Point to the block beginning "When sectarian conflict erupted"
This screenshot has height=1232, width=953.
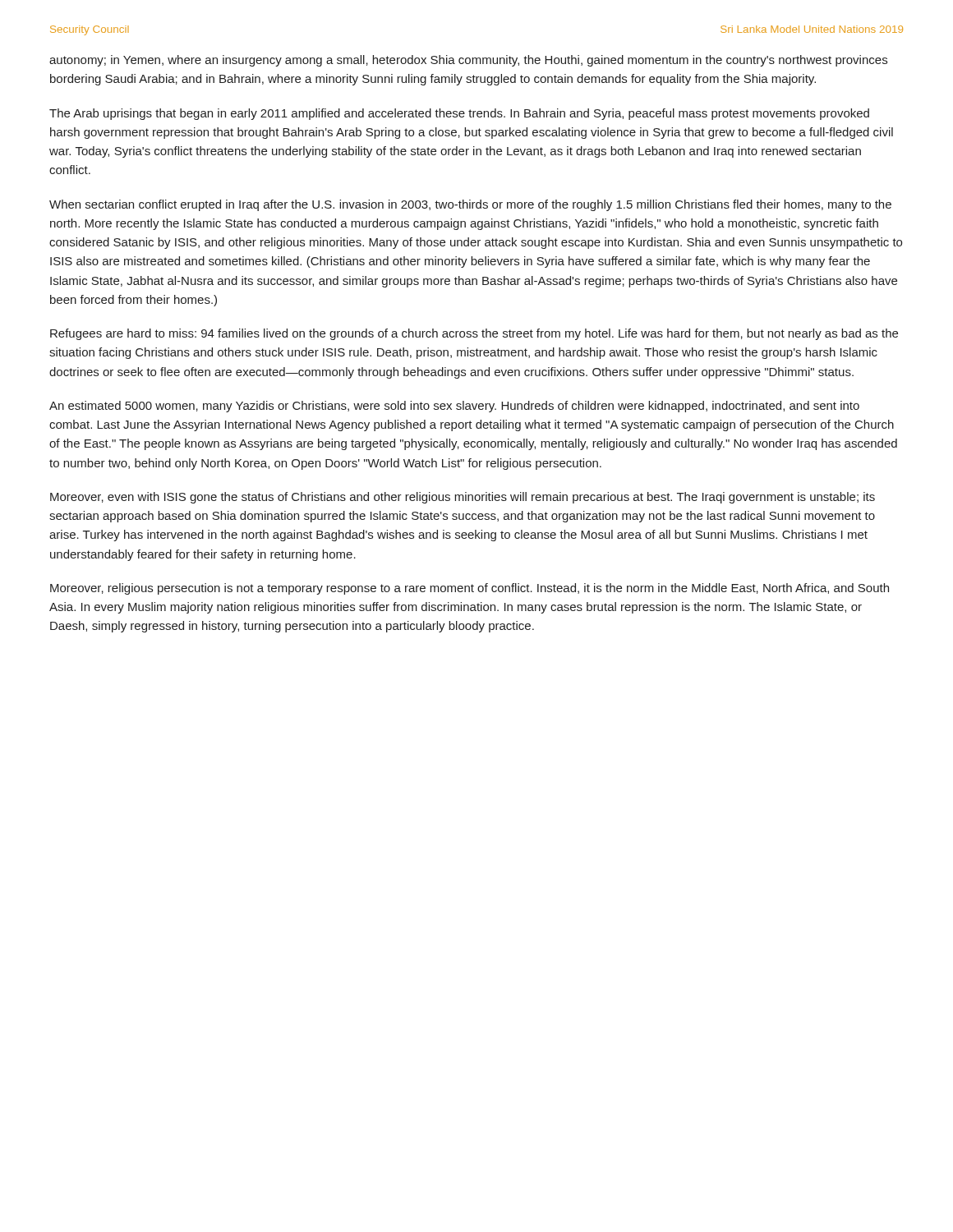(476, 251)
